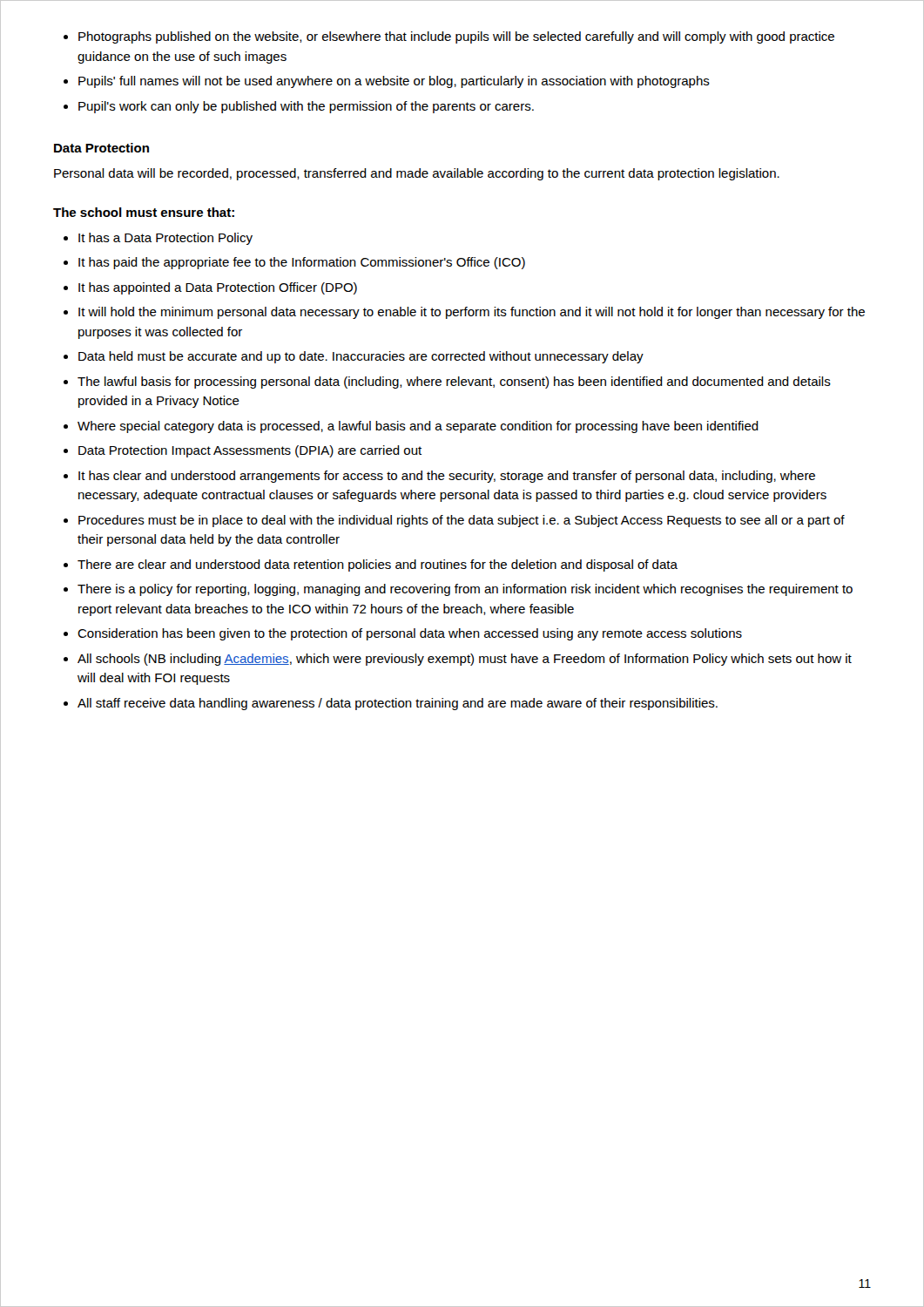Find the block on this page that starts "Photographs published on the website, or"
Viewport: 924px width, 1307px height.
pos(474,47)
